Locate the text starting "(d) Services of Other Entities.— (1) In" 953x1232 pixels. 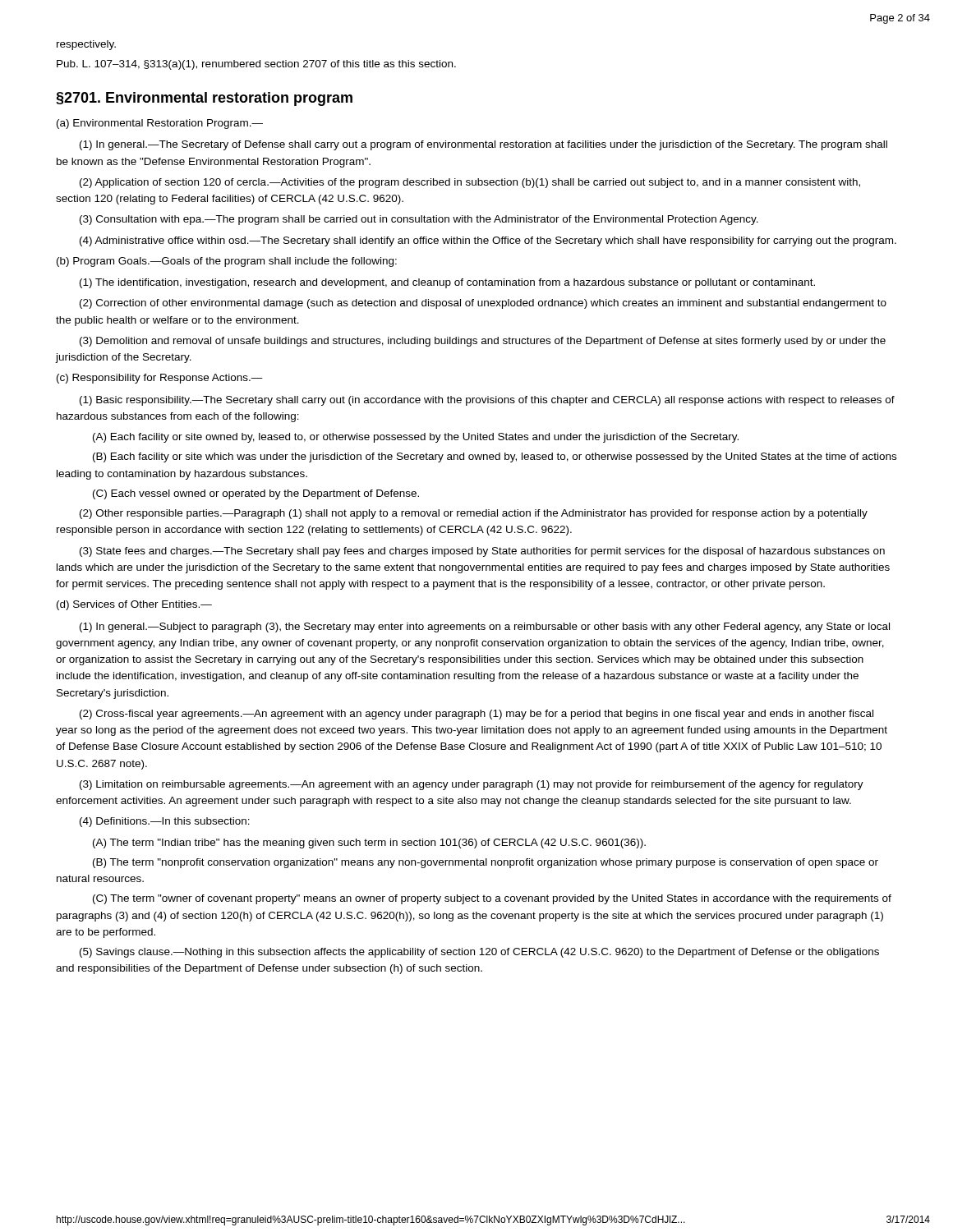pos(476,787)
